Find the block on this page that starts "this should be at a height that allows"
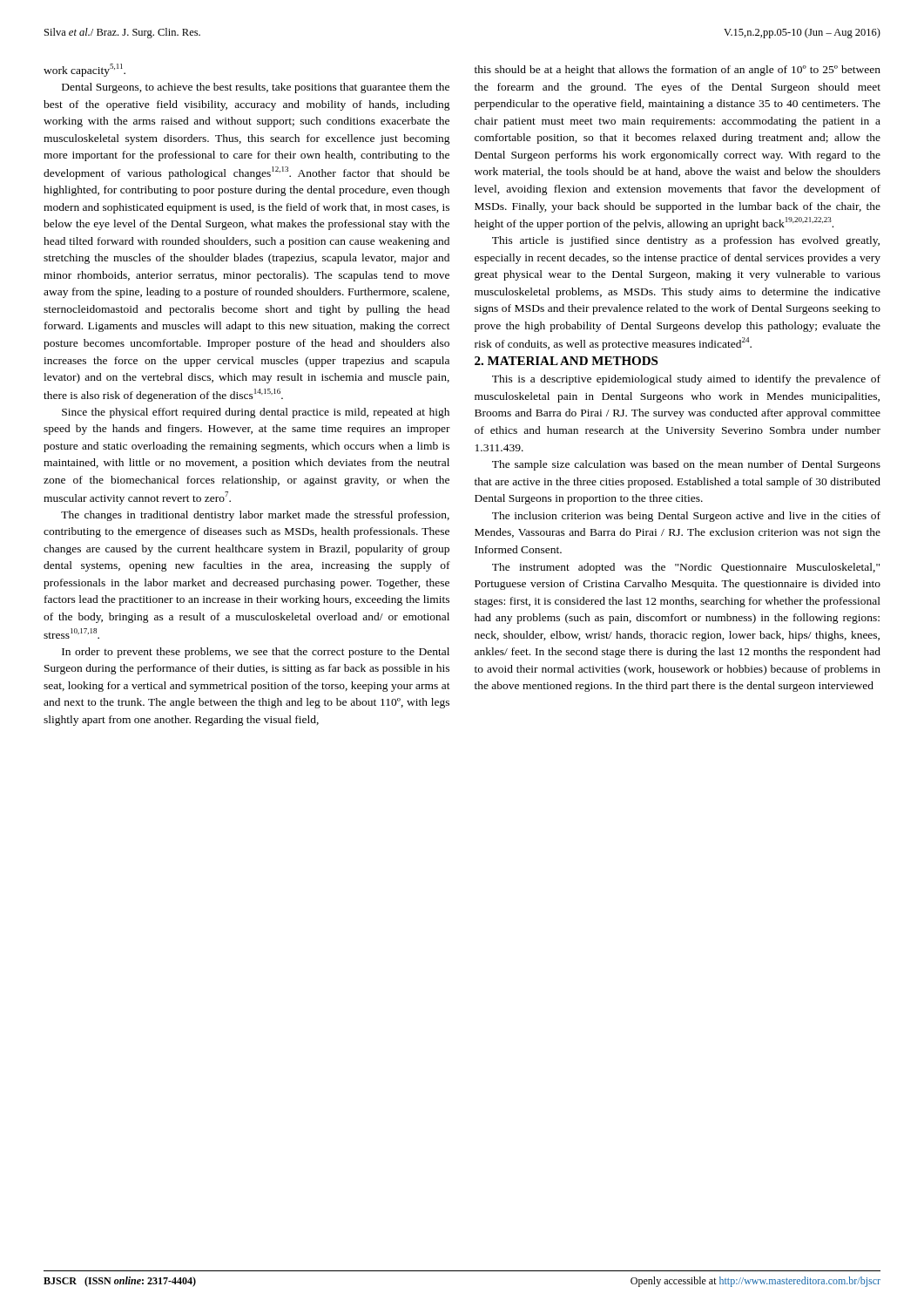The image size is (924, 1307). pos(677,146)
